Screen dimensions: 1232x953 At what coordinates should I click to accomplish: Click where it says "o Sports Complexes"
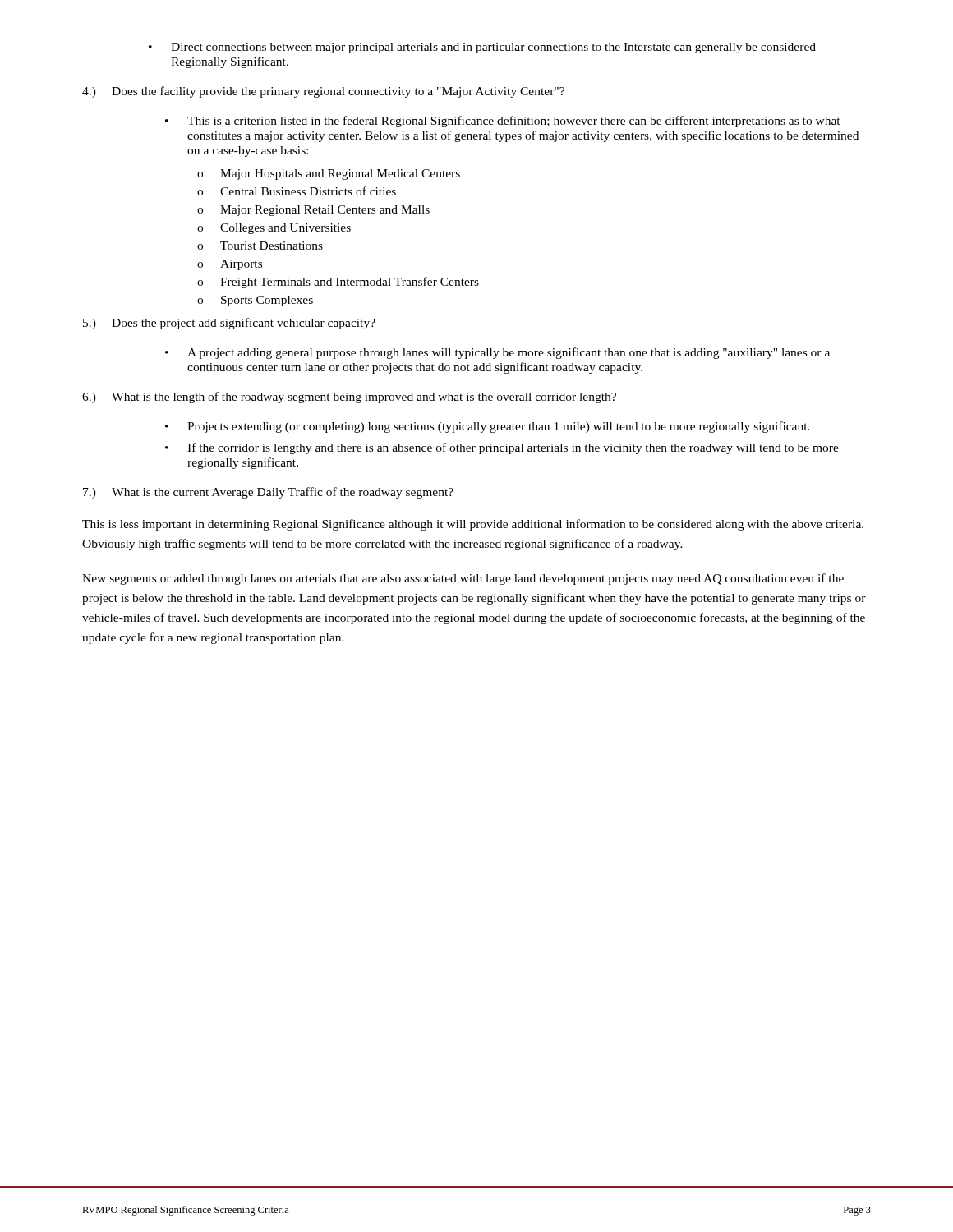click(x=255, y=300)
